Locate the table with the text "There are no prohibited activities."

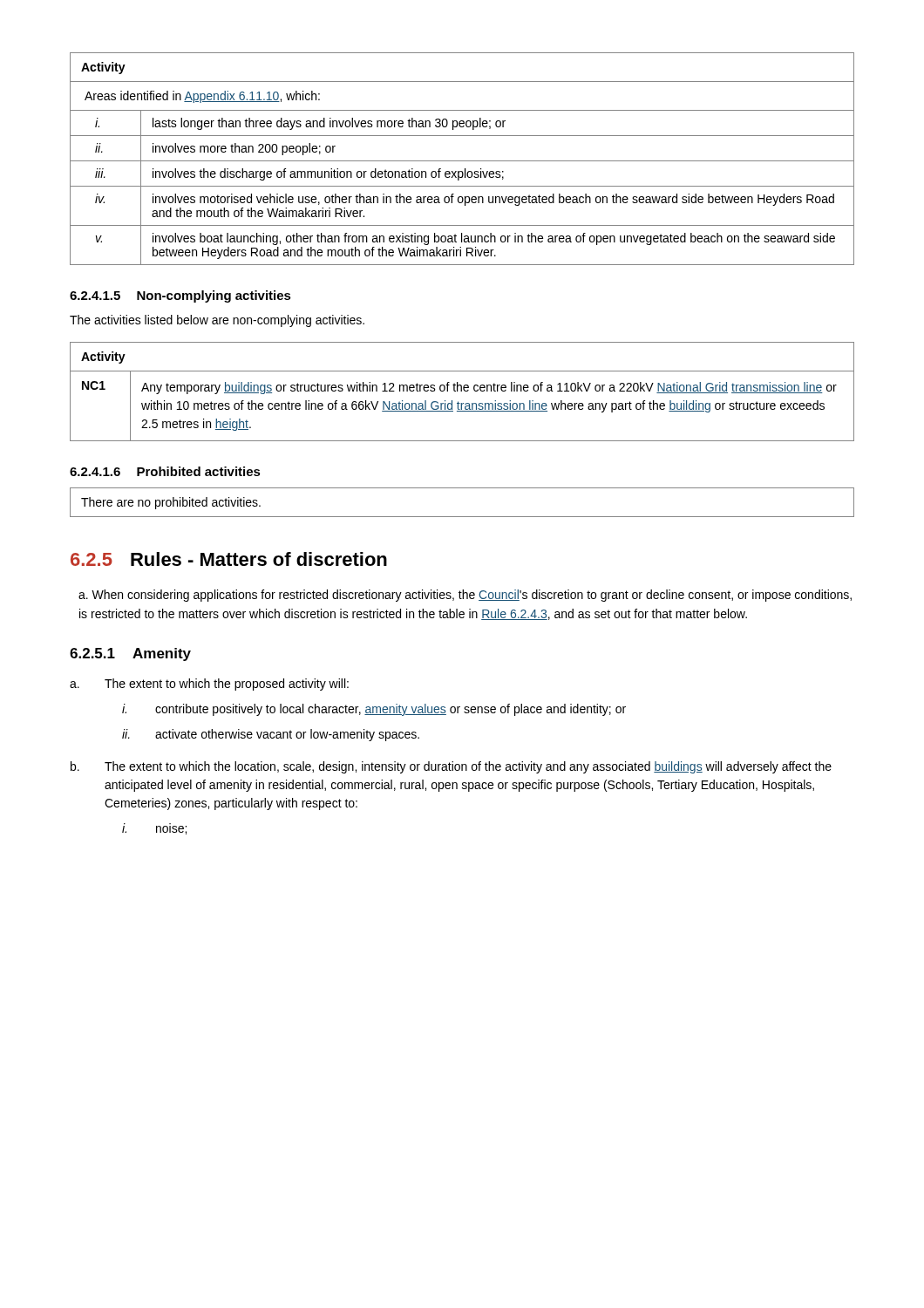pyautogui.click(x=462, y=502)
